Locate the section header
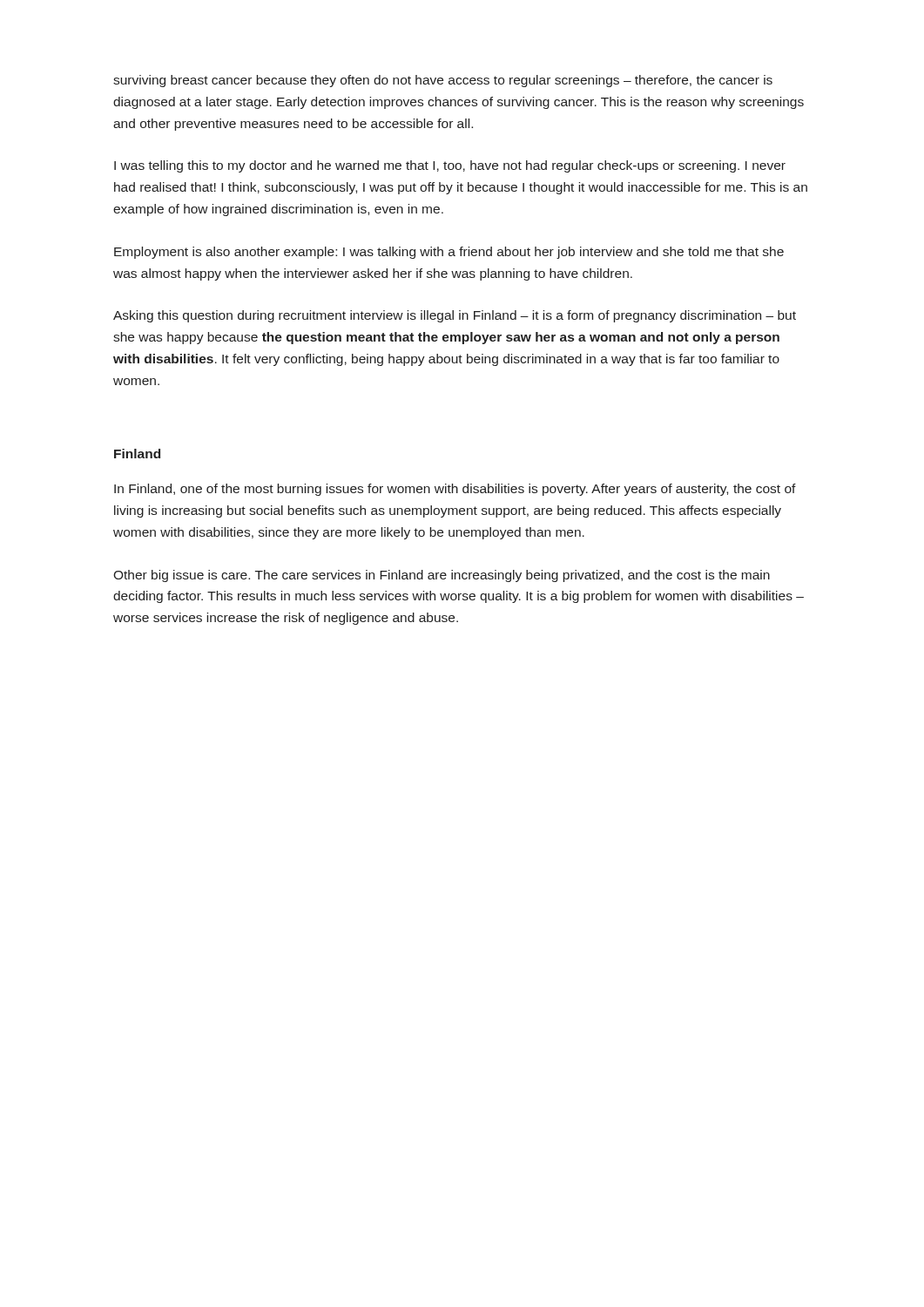Screen dimensions: 1307x924 point(137,453)
